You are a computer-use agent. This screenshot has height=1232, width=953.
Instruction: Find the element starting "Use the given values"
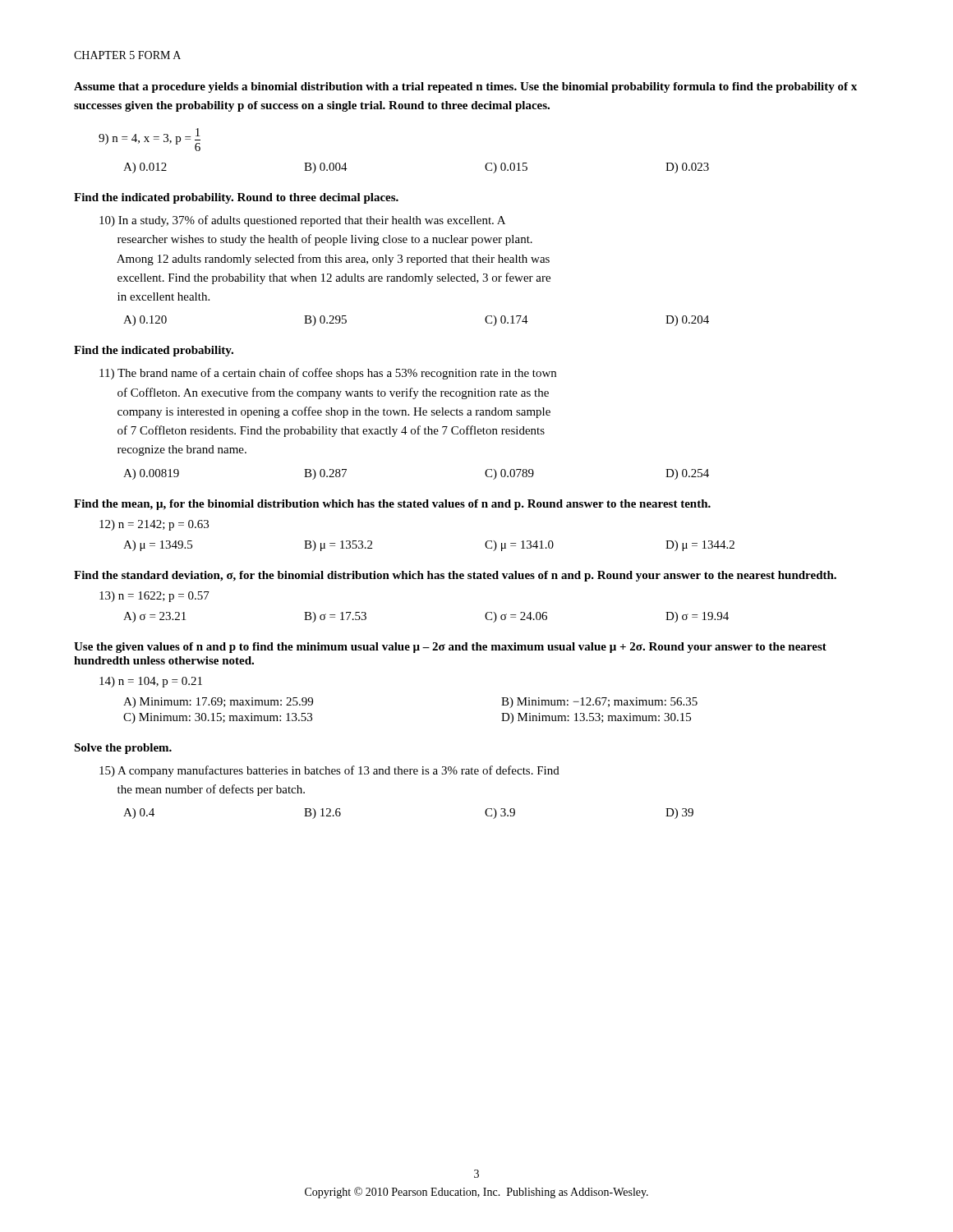pyautogui.click(x=450, y=653)
